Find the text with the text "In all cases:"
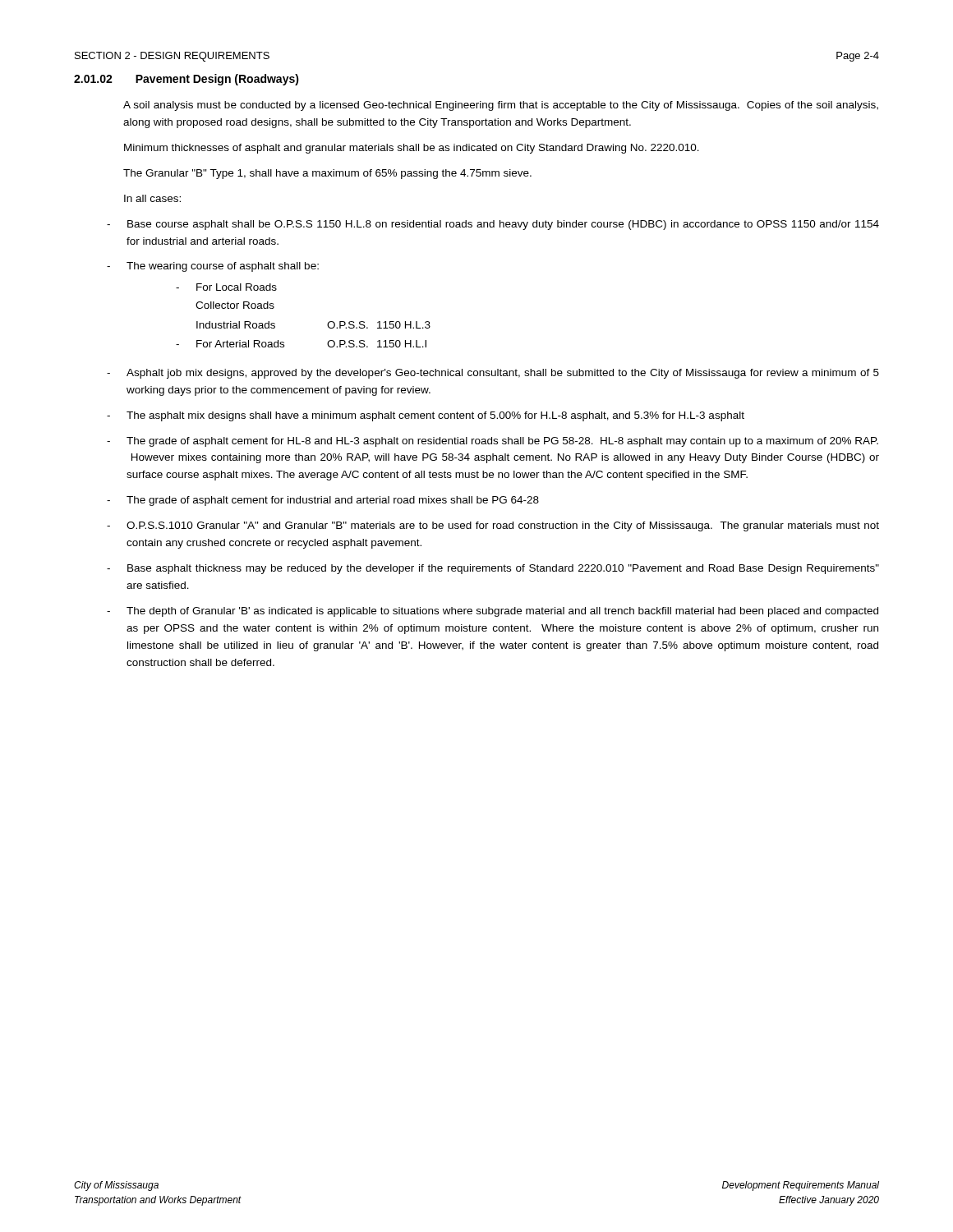Screen dimensions: 1232x953 (153, 198)
